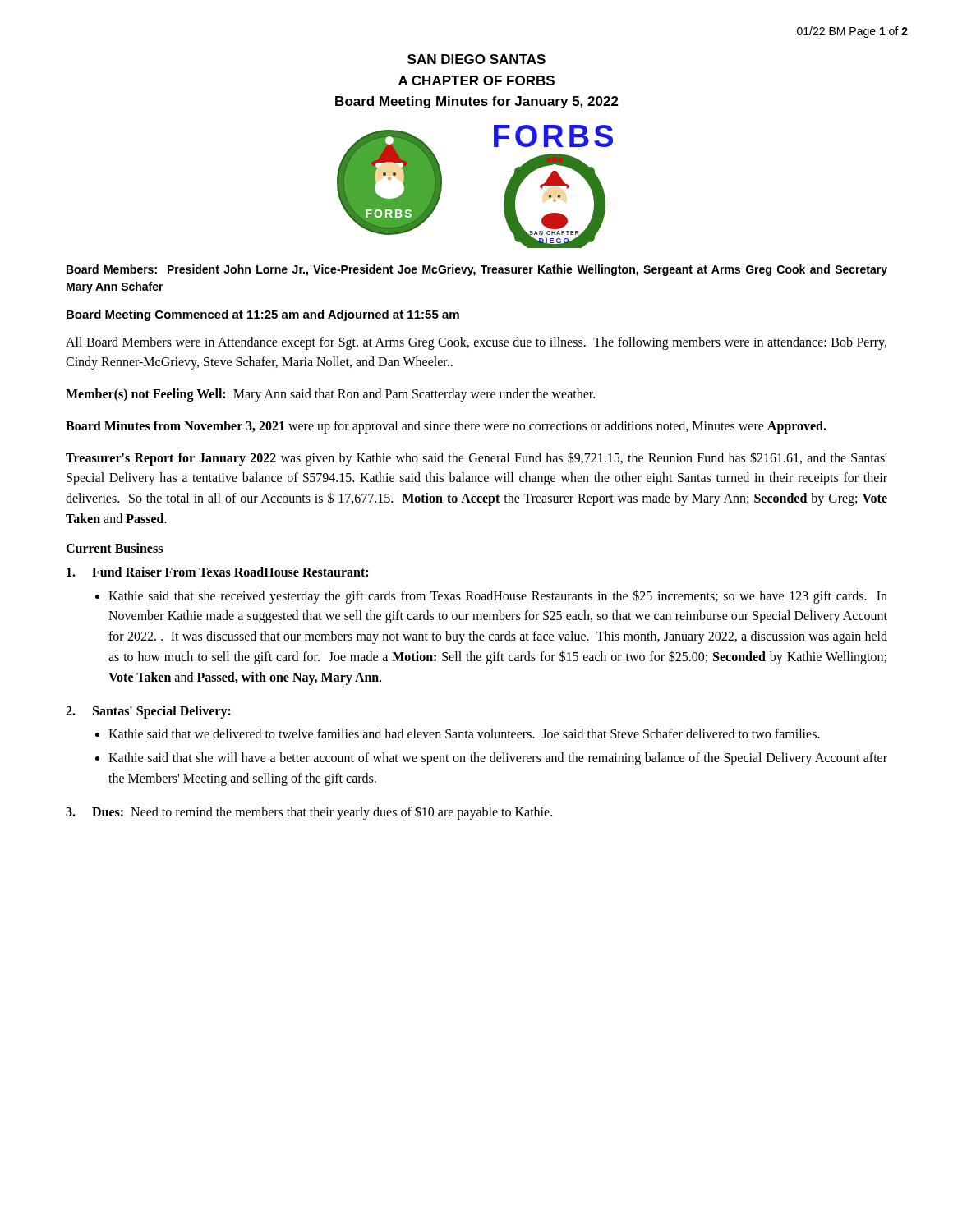
Task: Locate the region starting "Board Meeting Commenced at 11:25 am"
Action: [263, 314]
